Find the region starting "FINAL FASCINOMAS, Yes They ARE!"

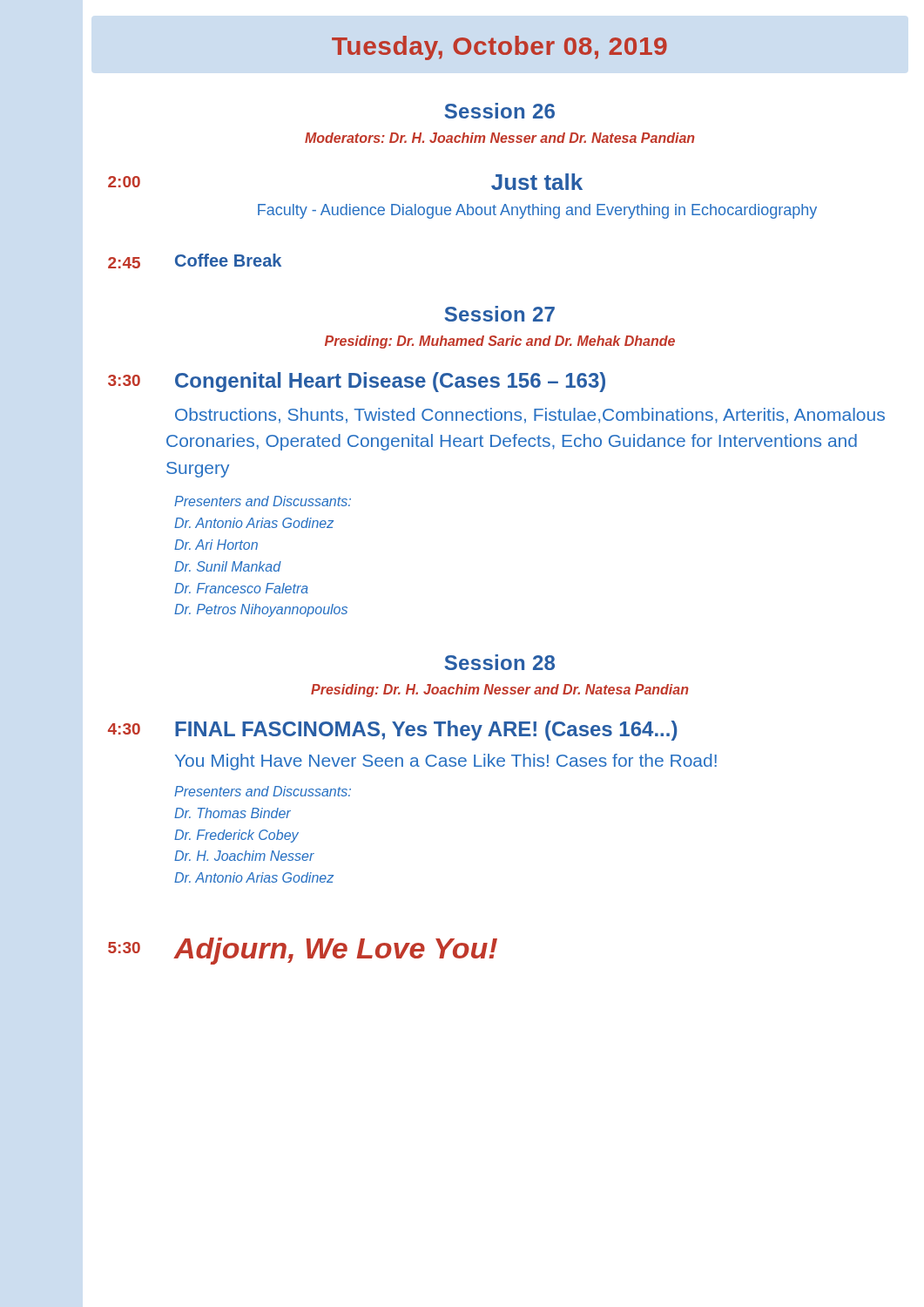coord(426,729)
